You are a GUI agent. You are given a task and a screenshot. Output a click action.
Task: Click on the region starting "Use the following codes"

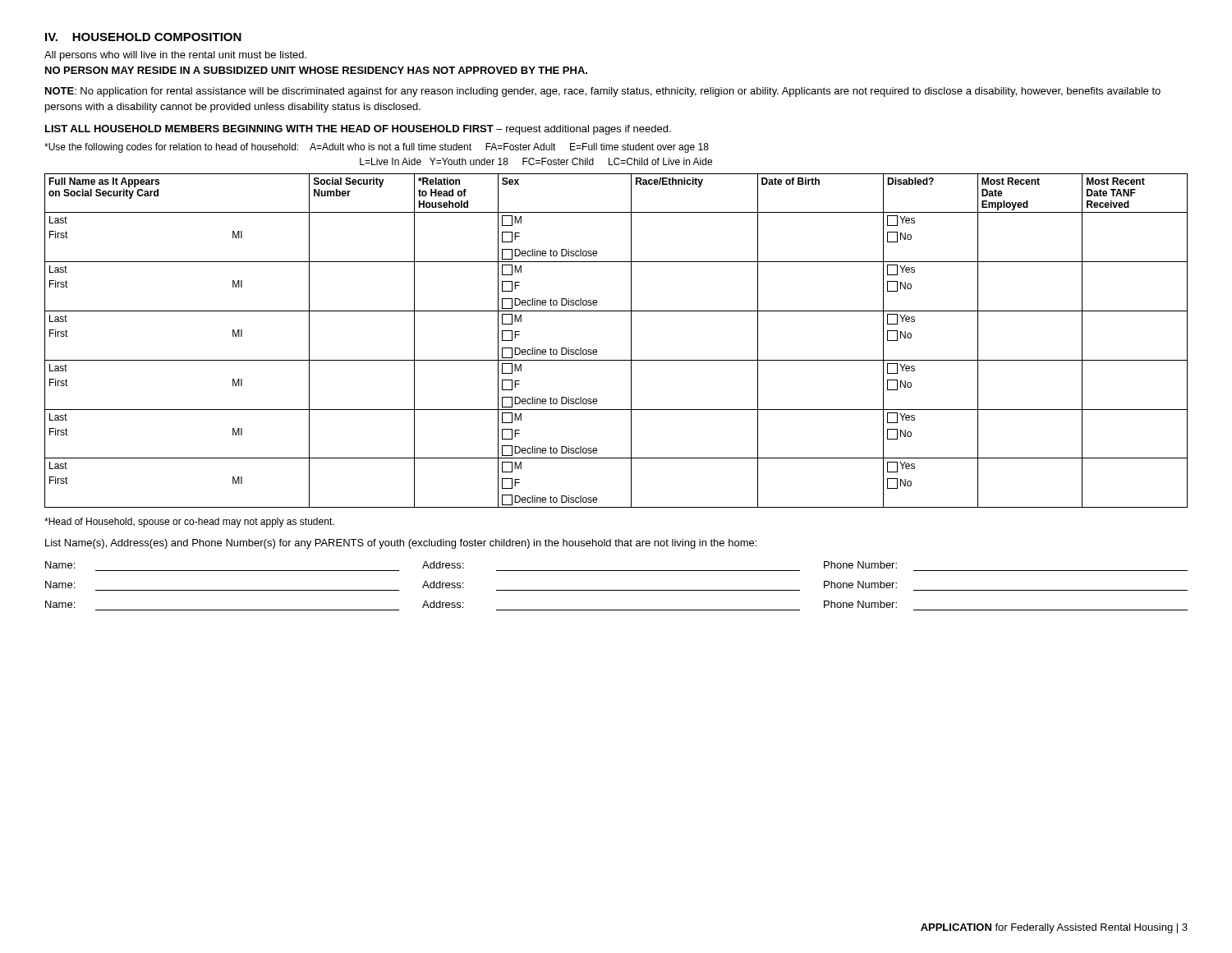click(x=378, y=154)
